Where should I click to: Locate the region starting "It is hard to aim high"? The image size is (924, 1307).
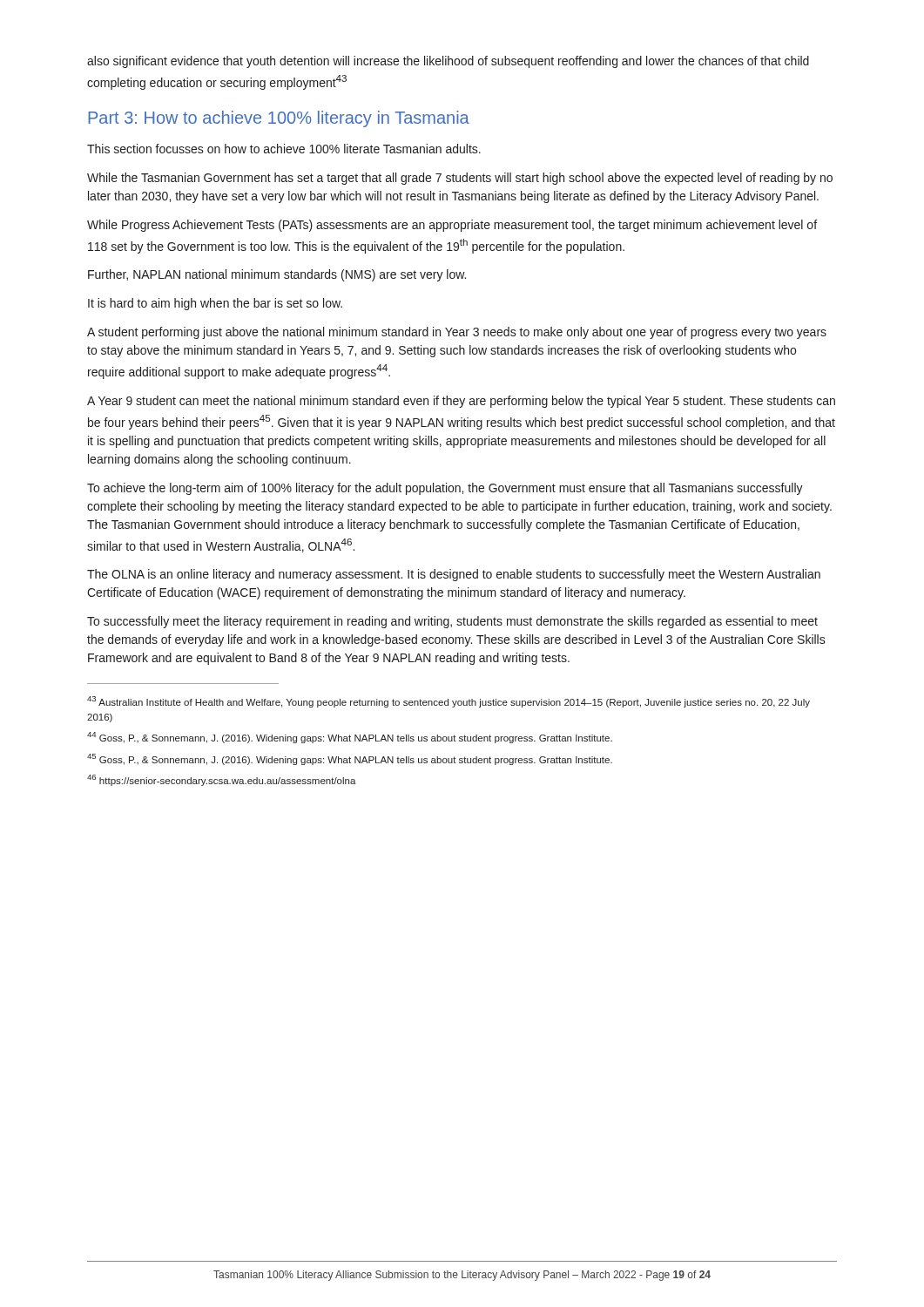coord(215,303)
